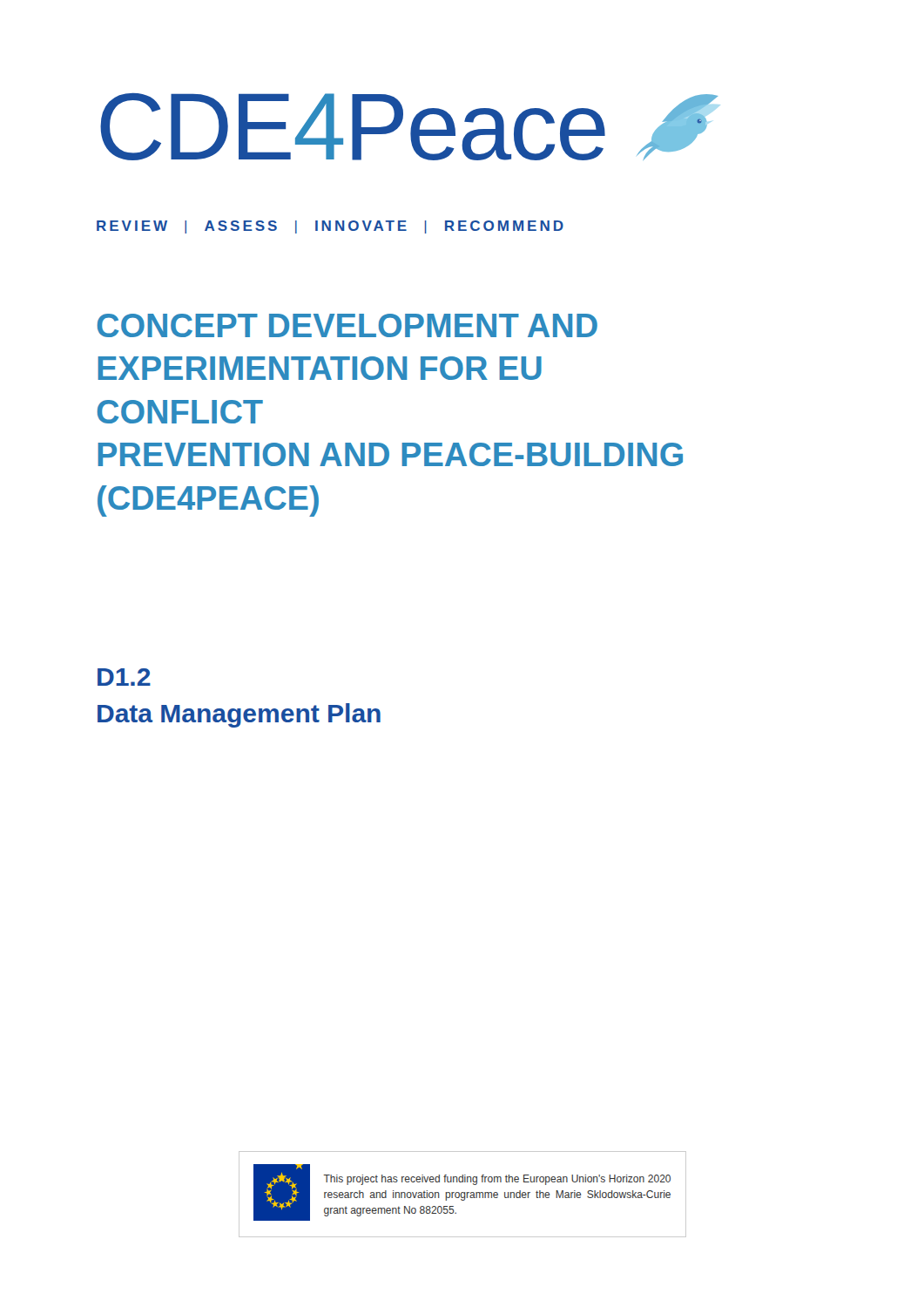This screenshot has width=924, height=1307.
Task: Point to the title beginning "CONCEPT DEVELOPMENT AND EXPERIMENTATION"
Action: (347, 325)
